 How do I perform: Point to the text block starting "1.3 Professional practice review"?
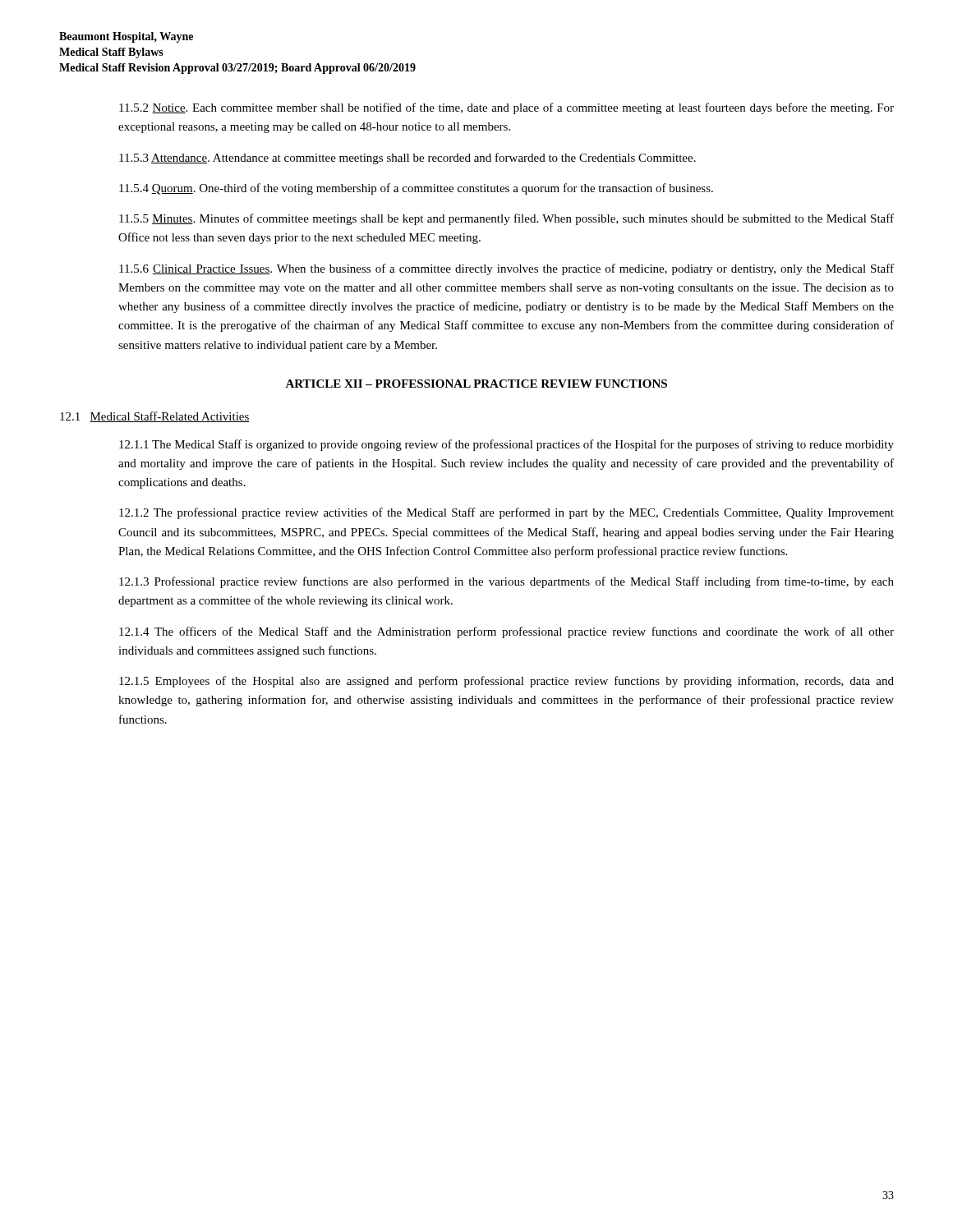click(x=506, y=591)
